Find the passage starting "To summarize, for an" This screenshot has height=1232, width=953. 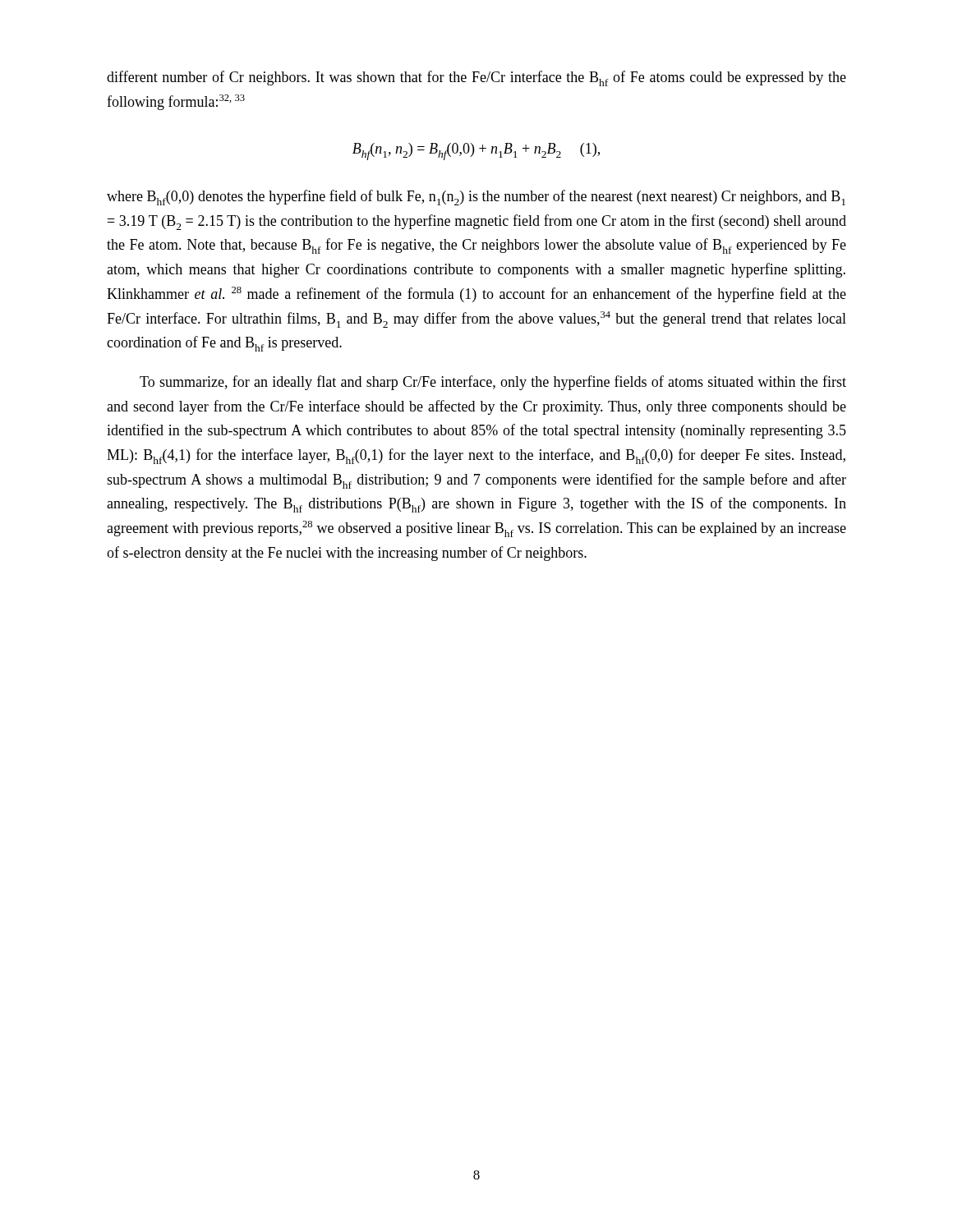(476, 467)
